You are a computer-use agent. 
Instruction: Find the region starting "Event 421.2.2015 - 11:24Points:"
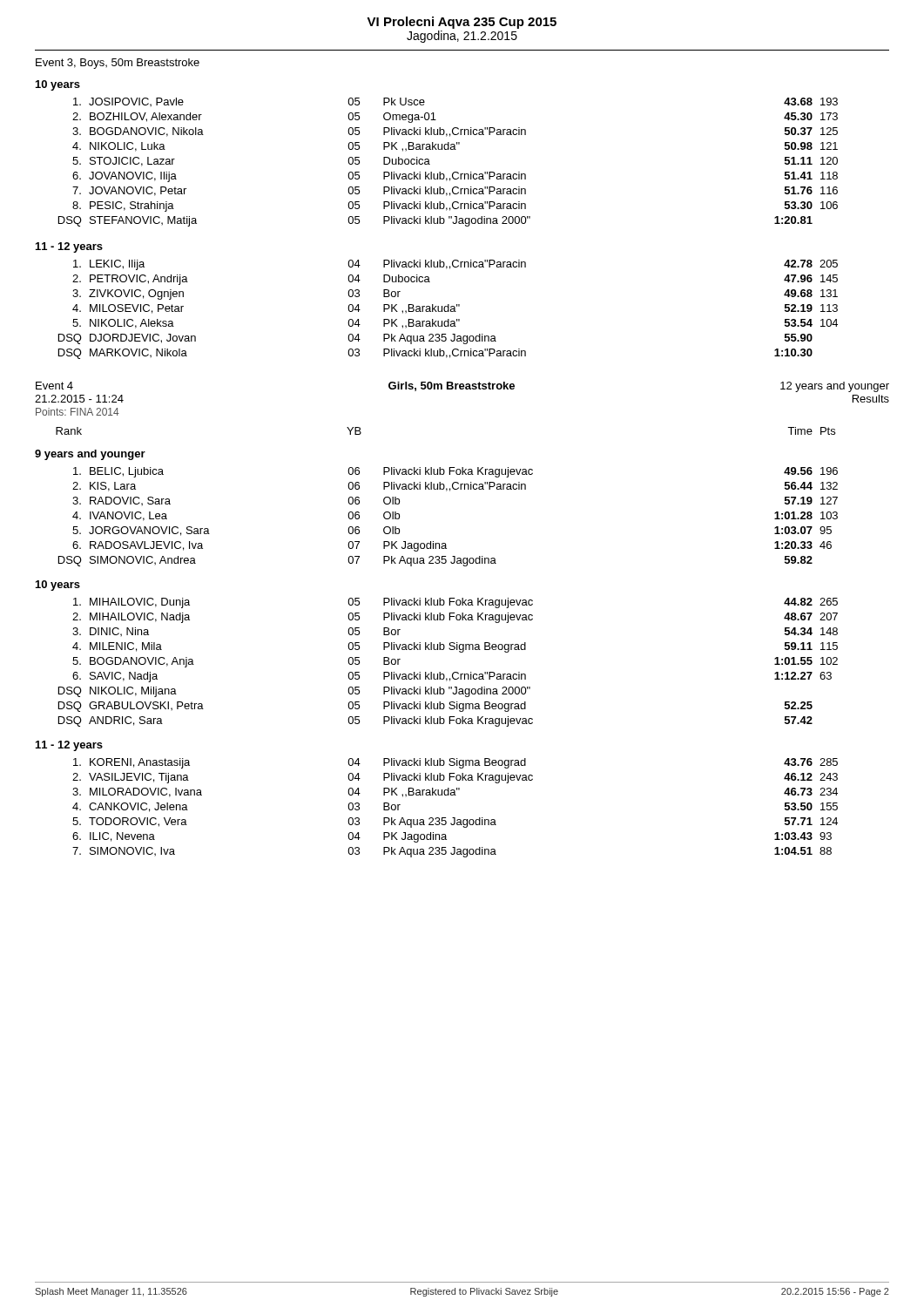(x=79, y=399)
